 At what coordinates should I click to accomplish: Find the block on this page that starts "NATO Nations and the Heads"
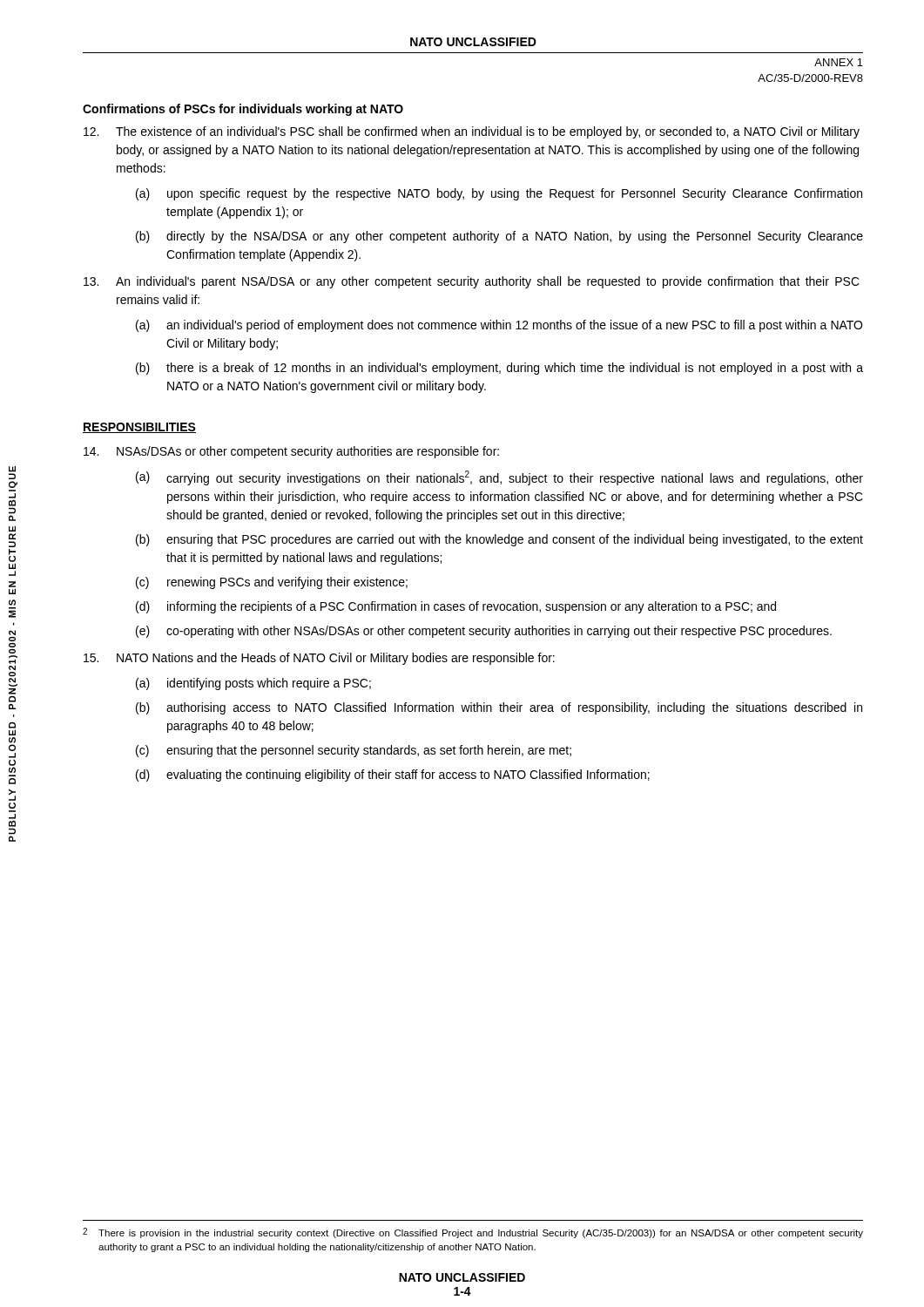[x=471, y=658]
